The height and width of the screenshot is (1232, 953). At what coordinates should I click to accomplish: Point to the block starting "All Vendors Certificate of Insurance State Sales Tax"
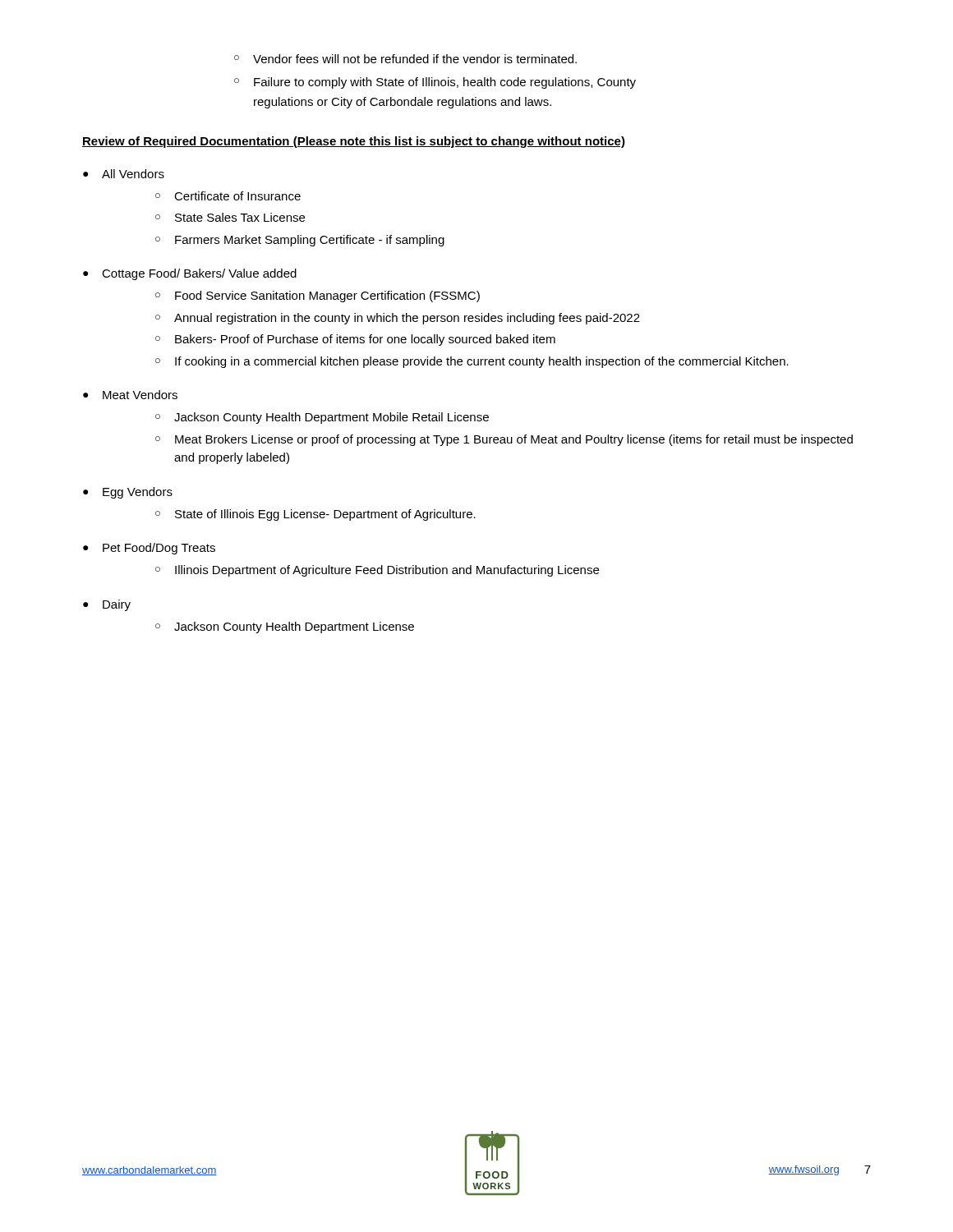[124, 174]
